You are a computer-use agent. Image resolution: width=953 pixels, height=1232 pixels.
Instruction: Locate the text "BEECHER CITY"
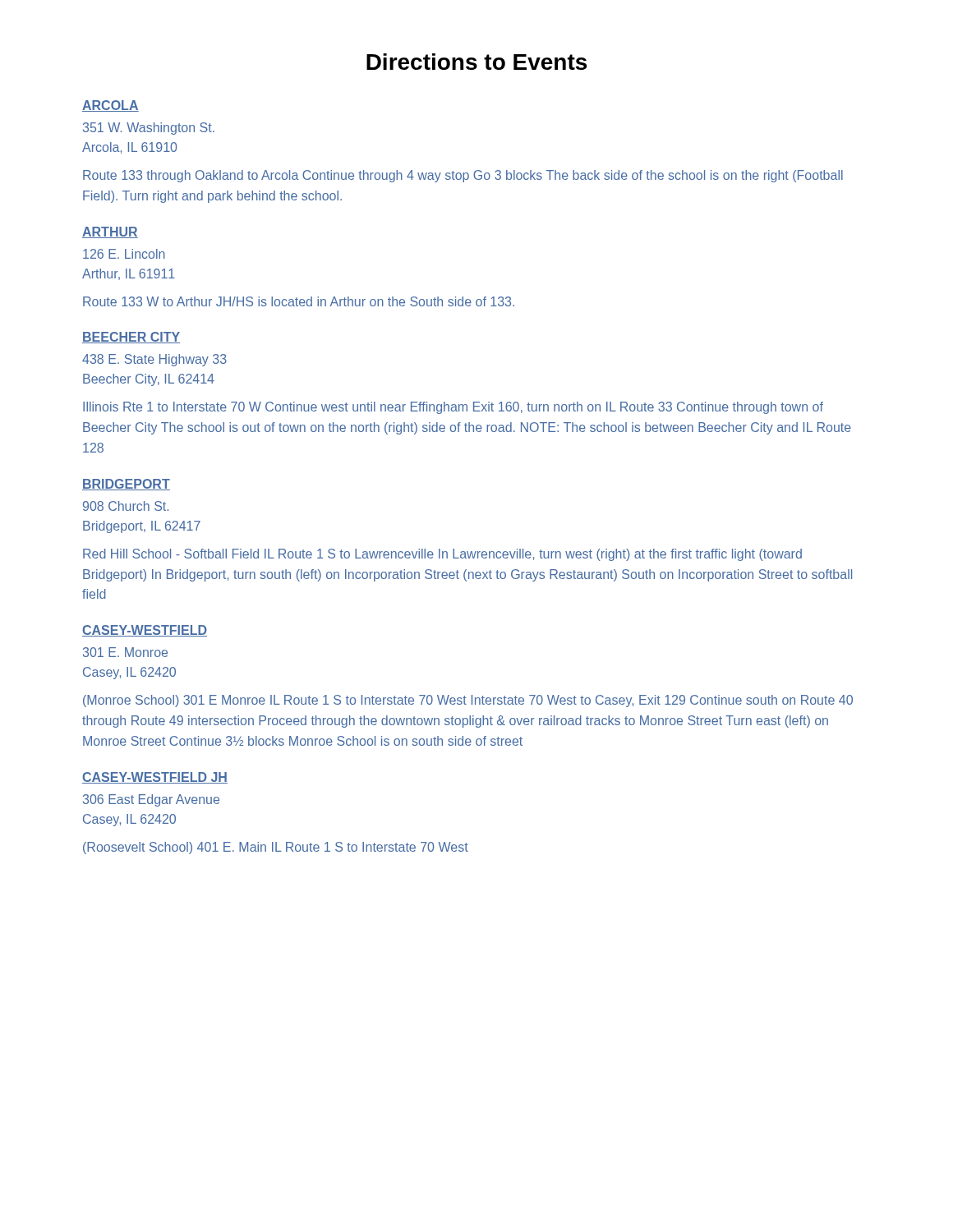131,338
